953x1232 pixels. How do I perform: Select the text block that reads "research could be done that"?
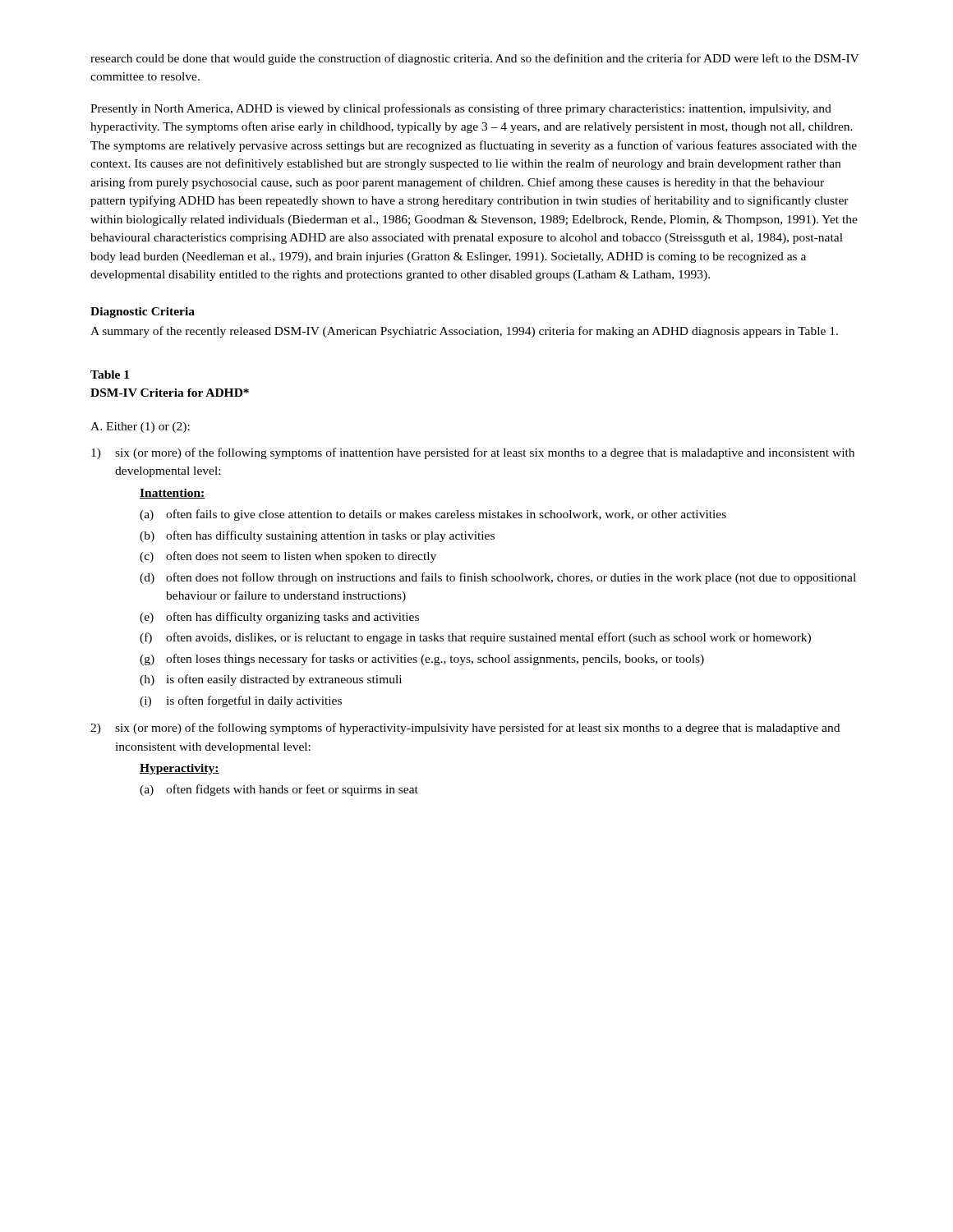(475, 67)
